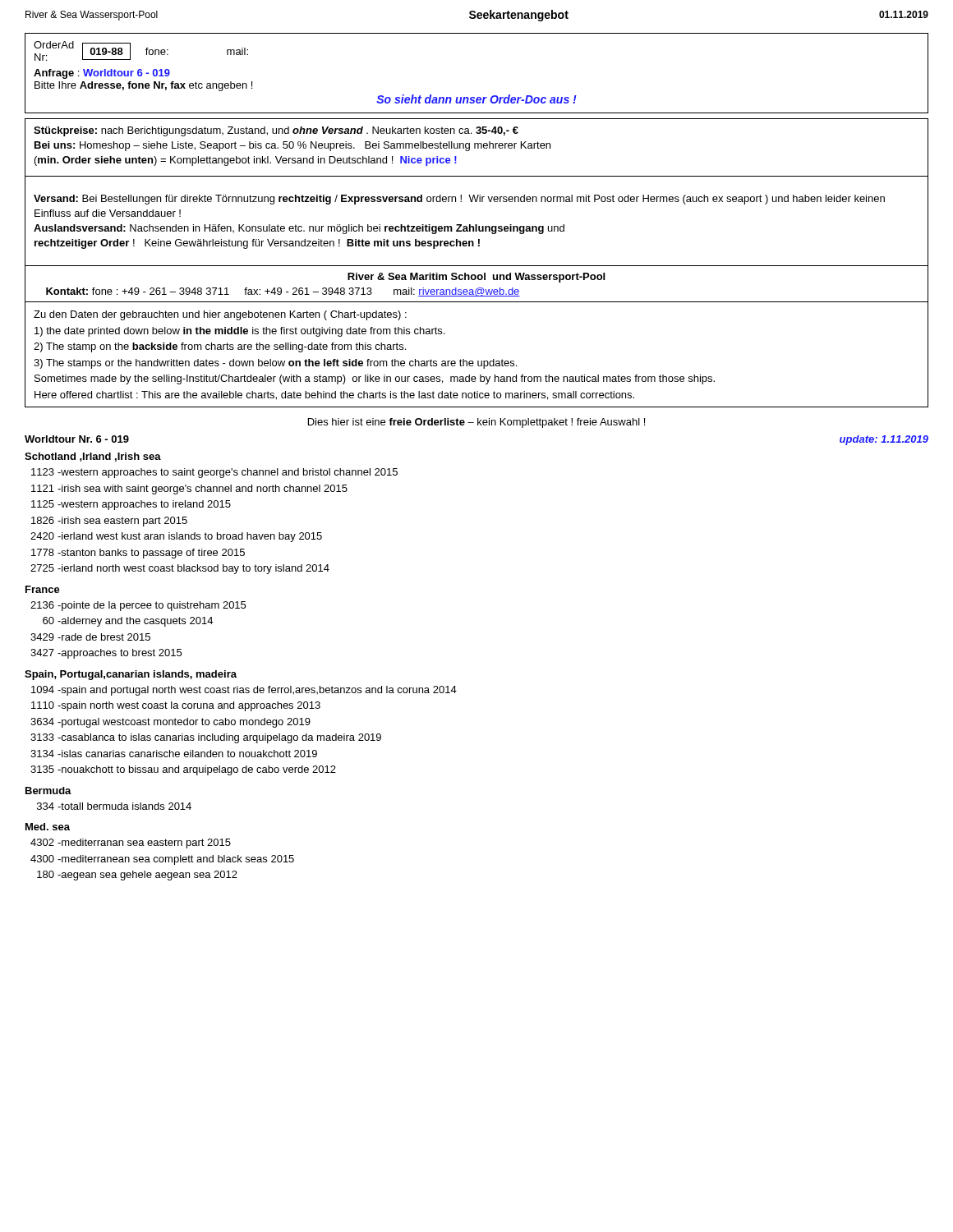Locate the block of text that opens with "2725-ierland north west"

177,568
